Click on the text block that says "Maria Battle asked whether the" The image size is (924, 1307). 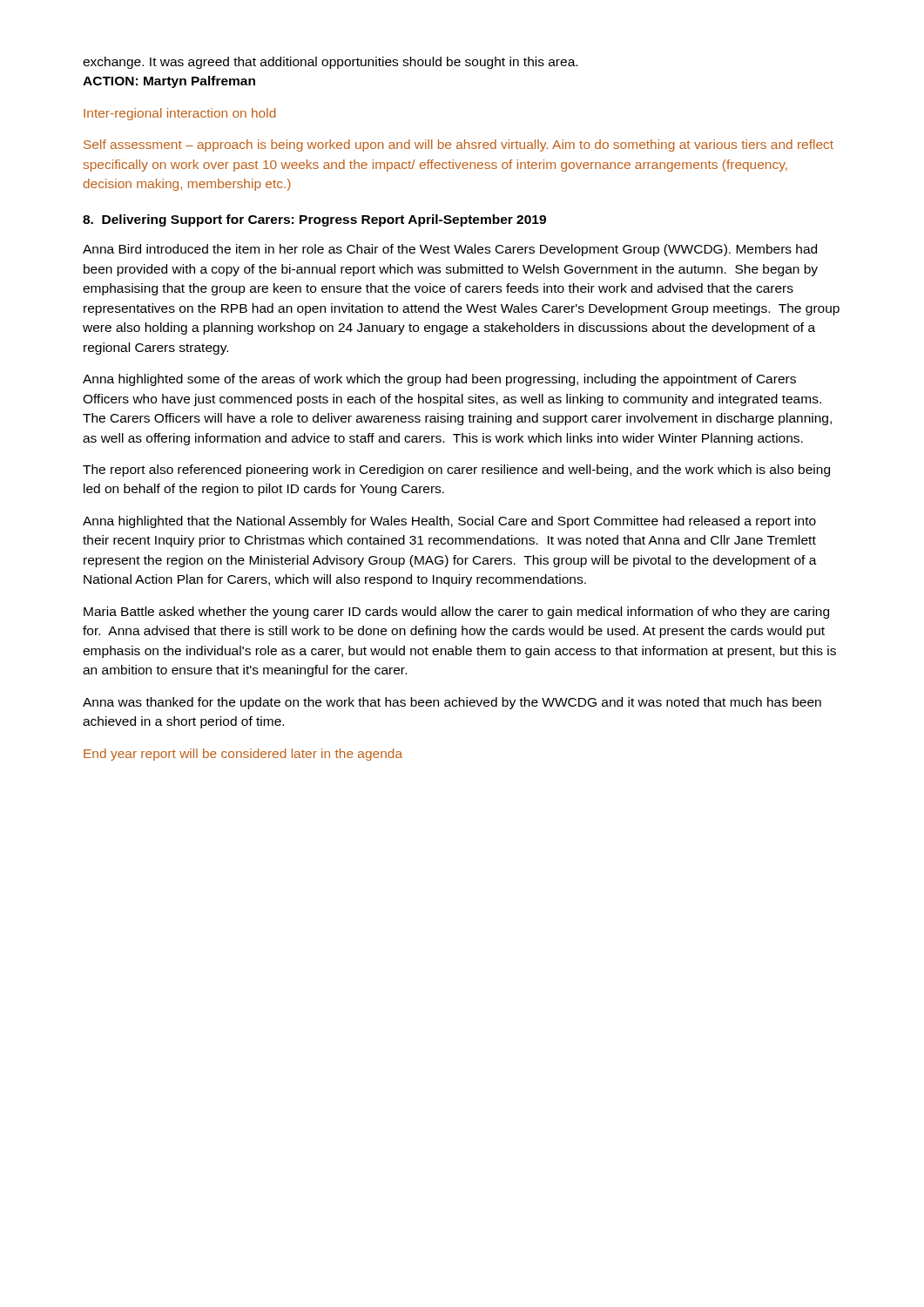point(460,640)
